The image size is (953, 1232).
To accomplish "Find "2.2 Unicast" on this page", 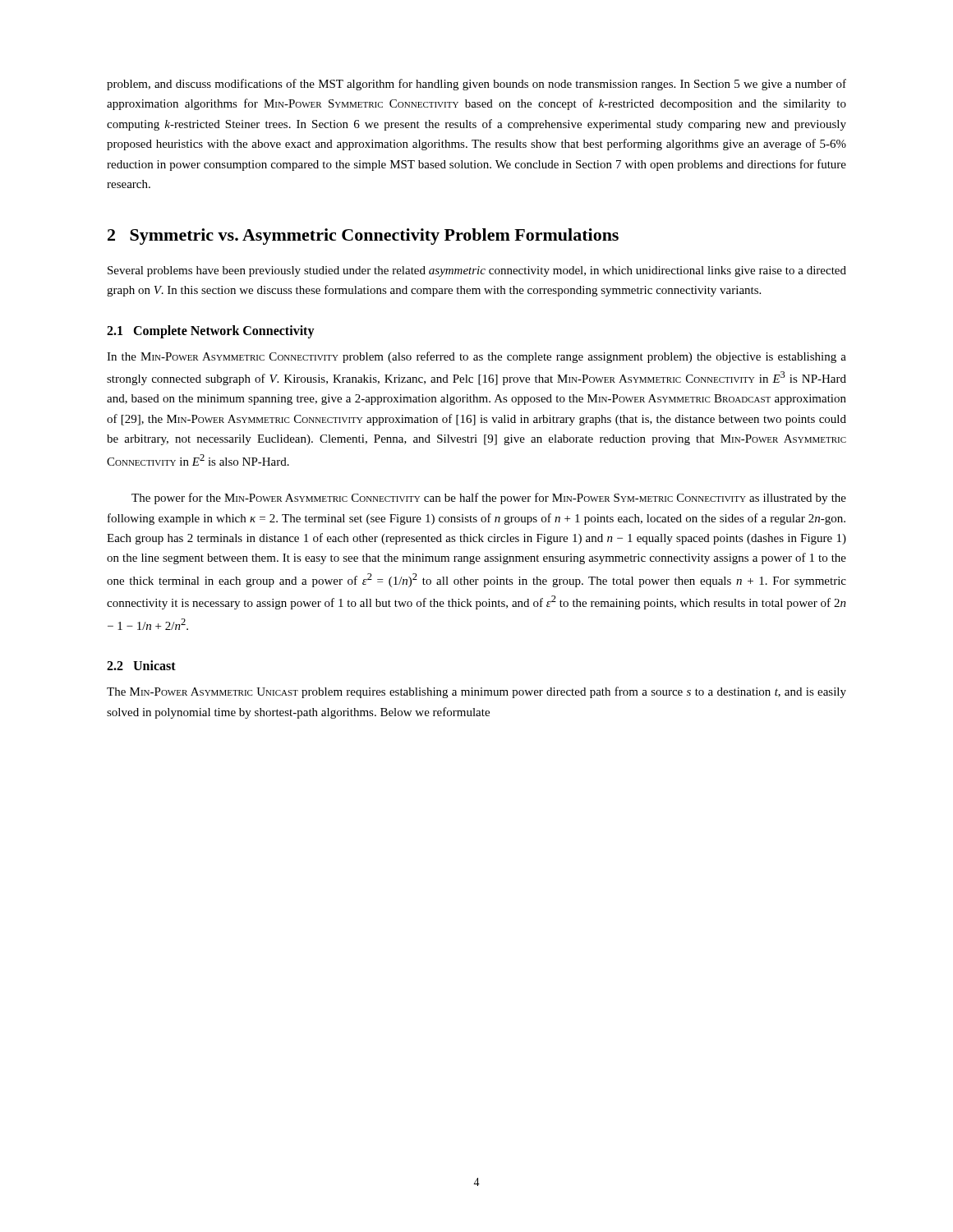I will coord(141,665).
